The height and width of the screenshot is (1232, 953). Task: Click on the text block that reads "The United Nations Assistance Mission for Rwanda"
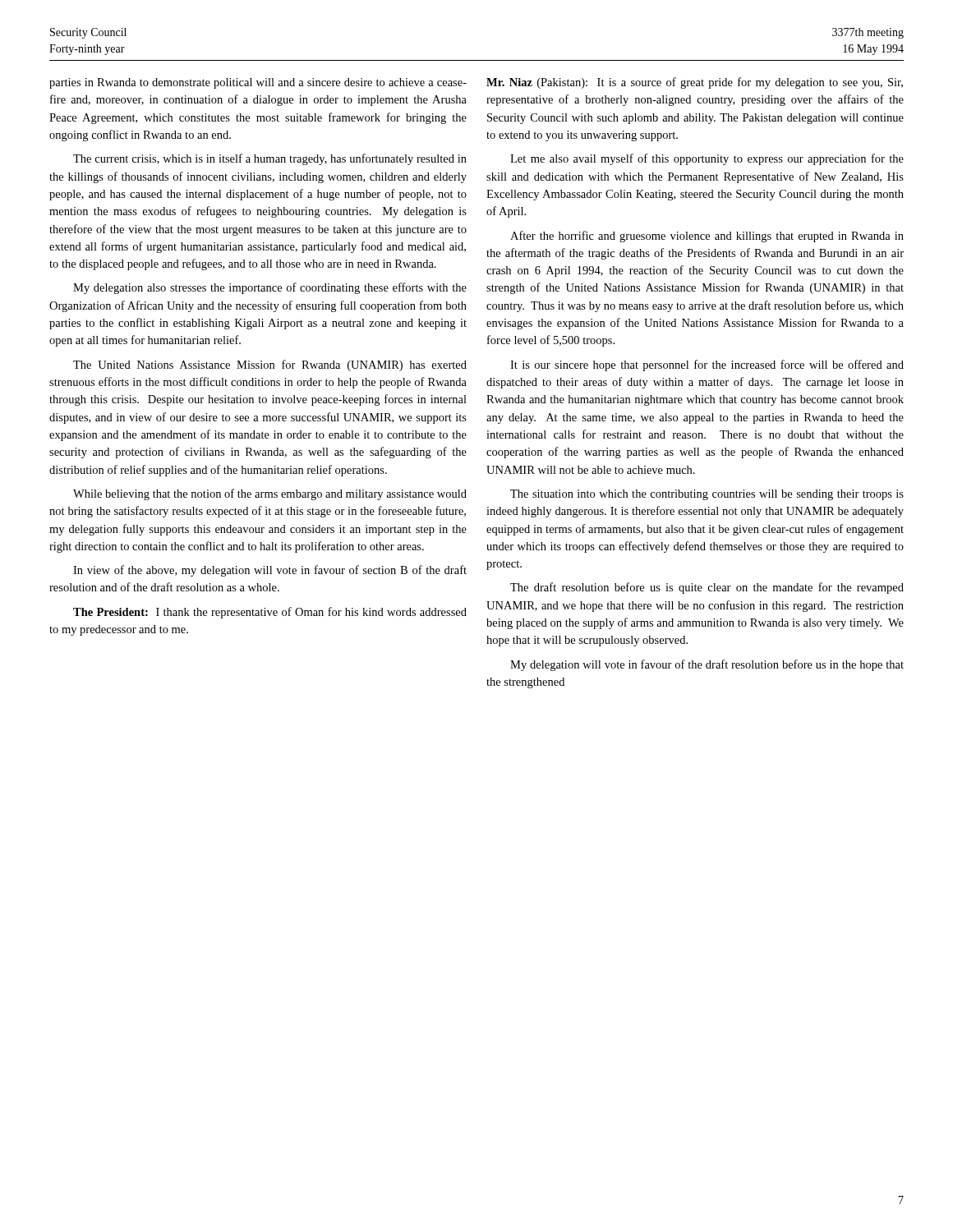point(258,417)
